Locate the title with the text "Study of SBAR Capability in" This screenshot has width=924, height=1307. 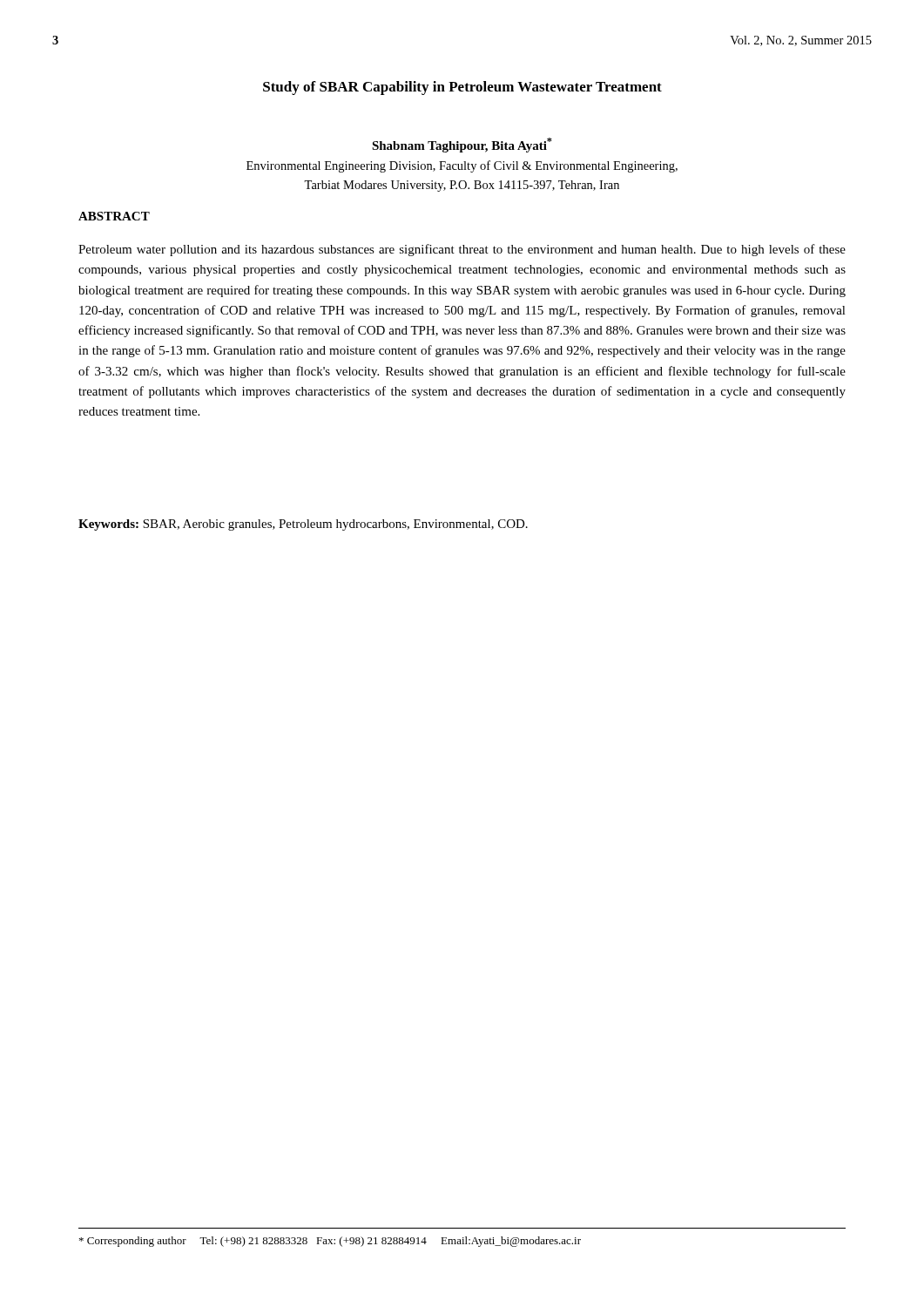[462, 87]
